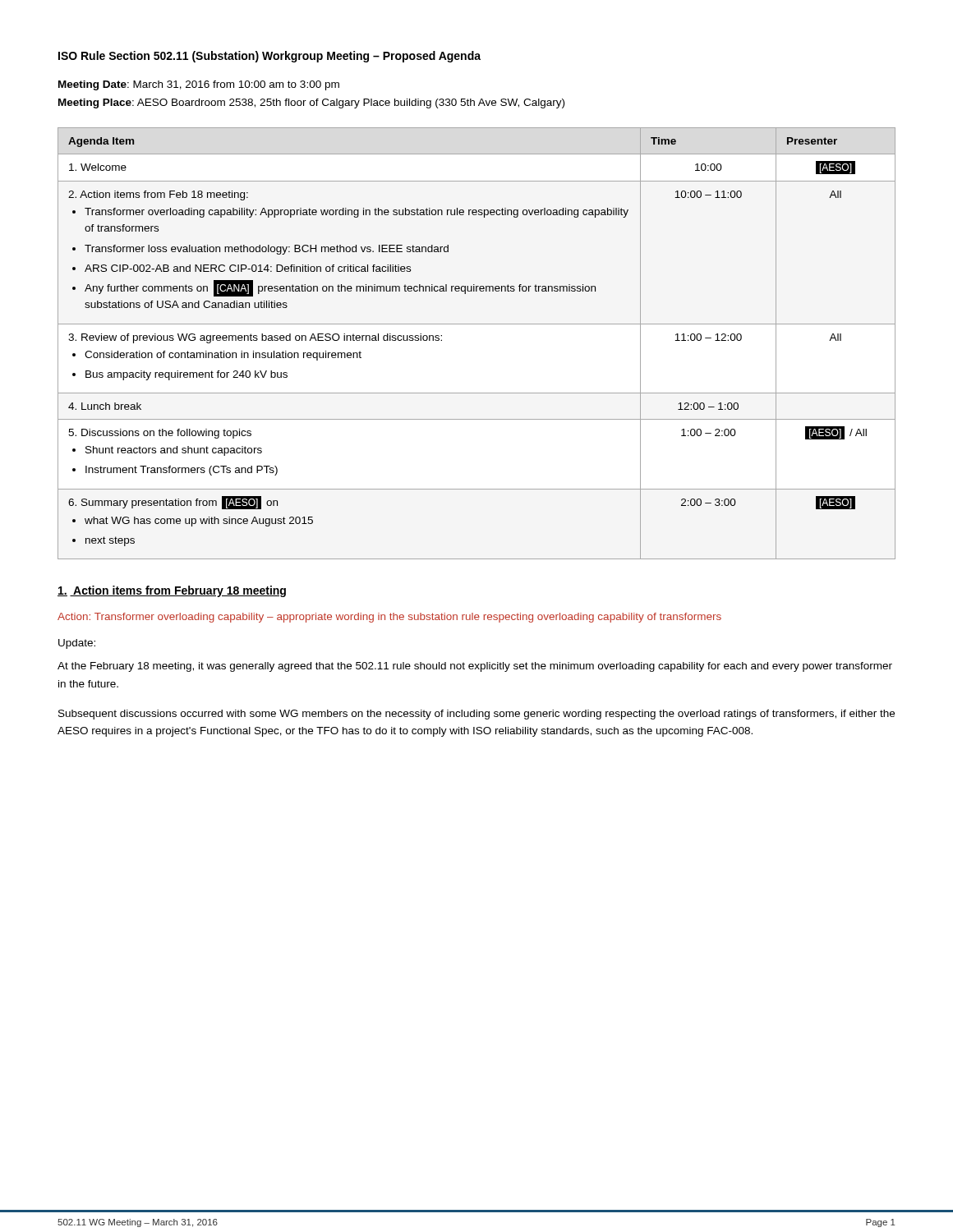Find the table that mentions "12:00 – 1:00"
Image resolution: width=953 pixels, height=1232 pixels.
[476, 343]
